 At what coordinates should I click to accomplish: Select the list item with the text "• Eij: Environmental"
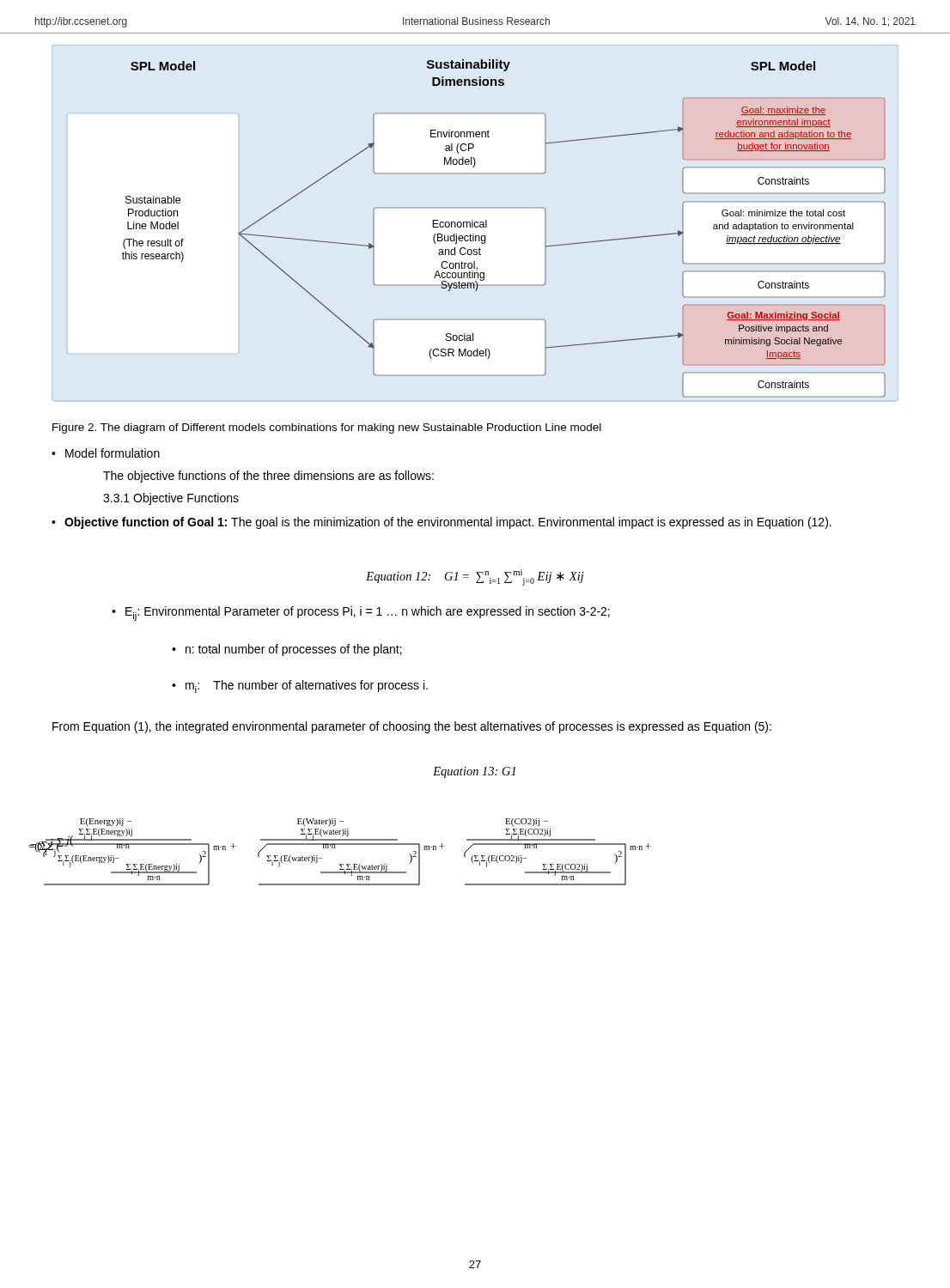pos(361,613)
